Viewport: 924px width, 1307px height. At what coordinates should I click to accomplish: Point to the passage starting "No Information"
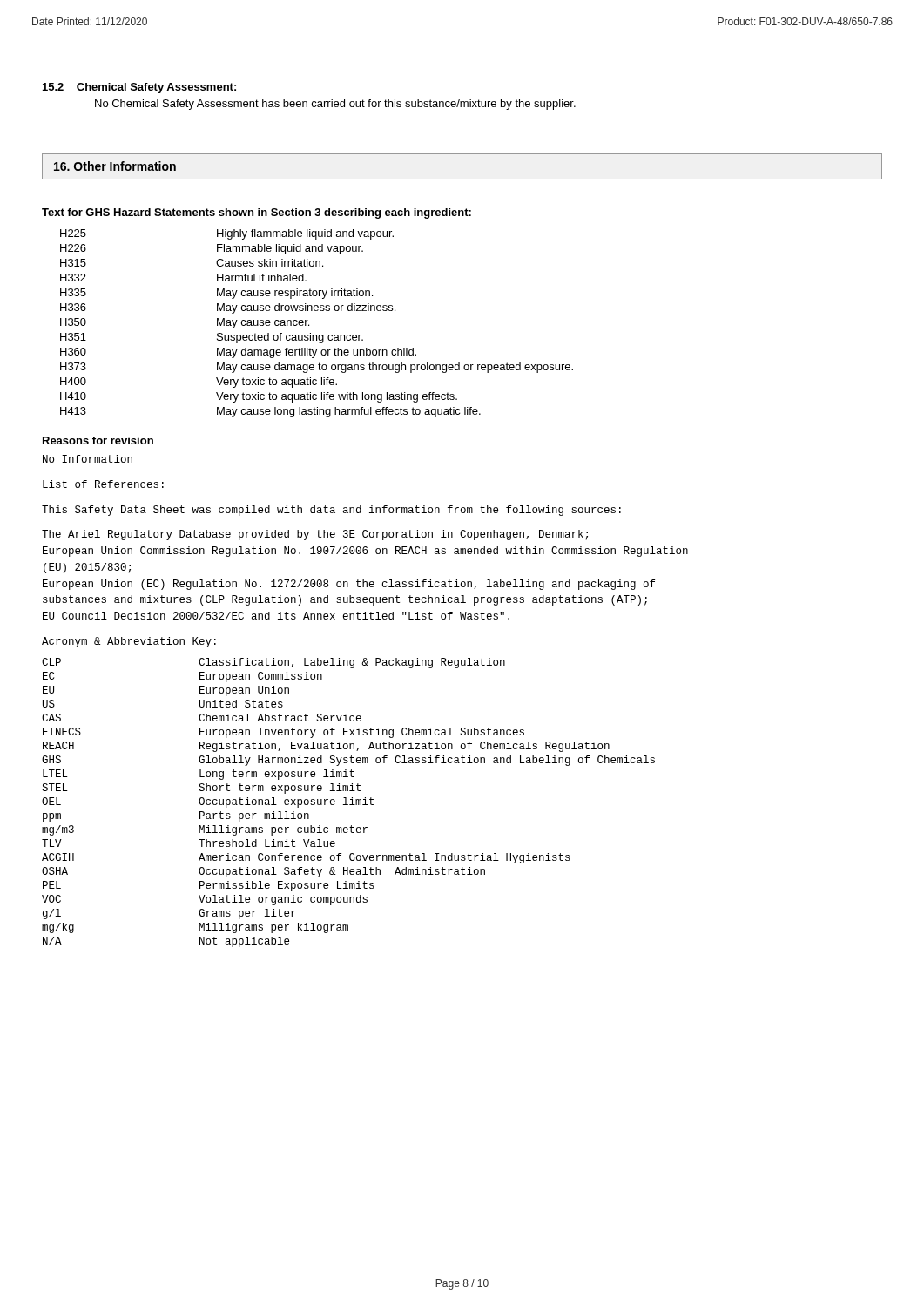coord(88,460)
